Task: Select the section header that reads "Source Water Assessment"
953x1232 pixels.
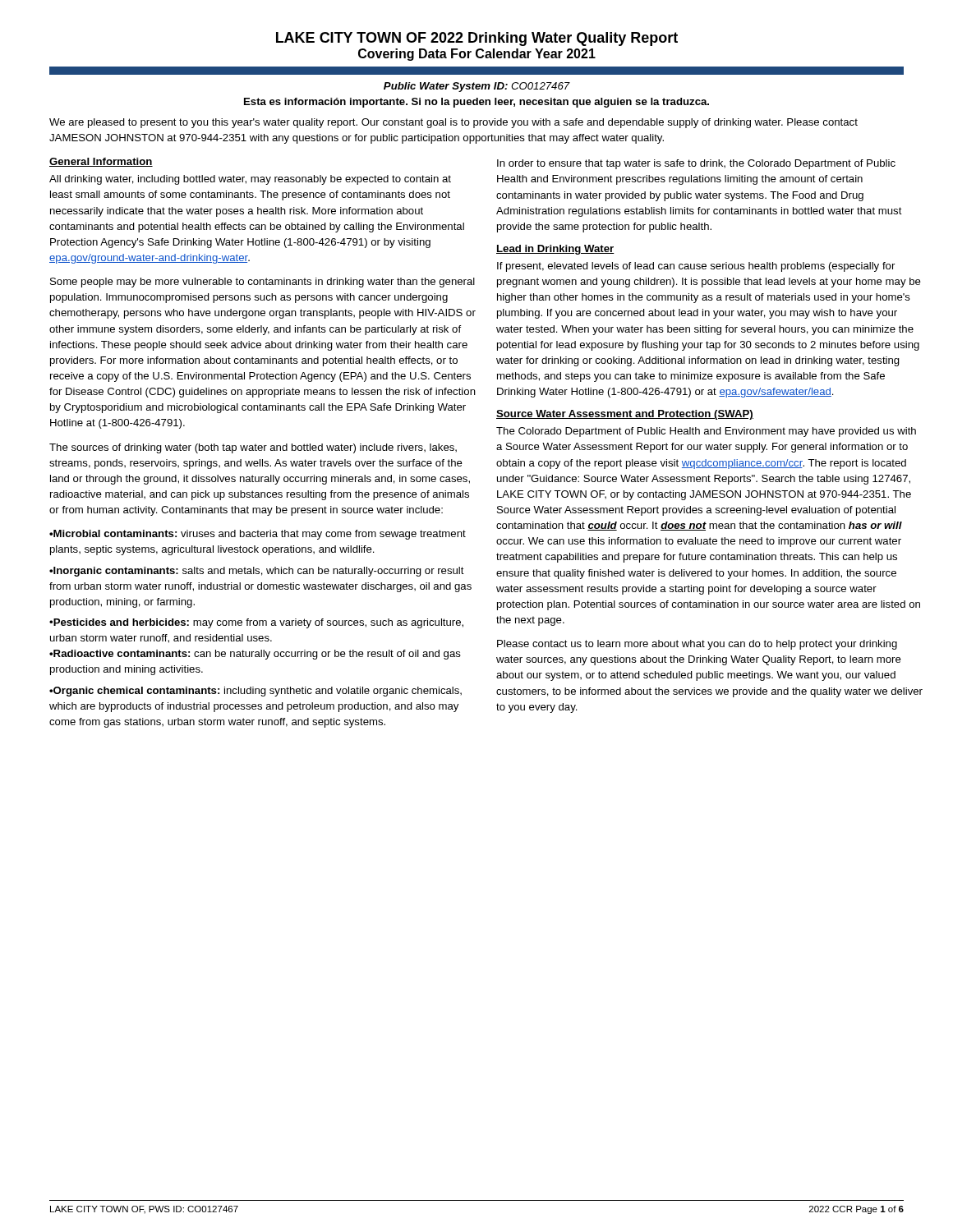Action: coord(625,414)
